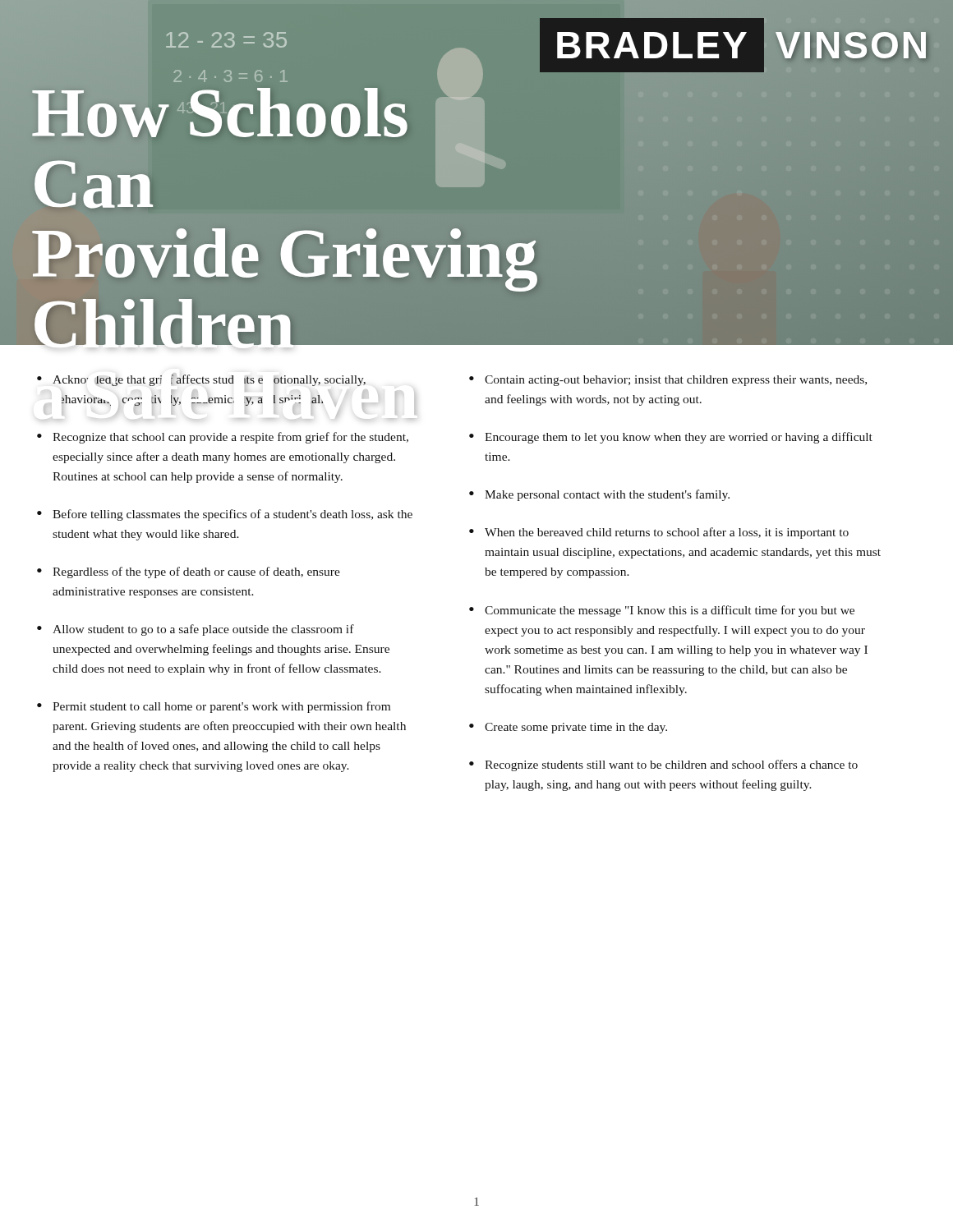Click on the list item that reads "• Encourage them to let you know when"
This screenshot has height=1232, width=953.
[676, 447]
